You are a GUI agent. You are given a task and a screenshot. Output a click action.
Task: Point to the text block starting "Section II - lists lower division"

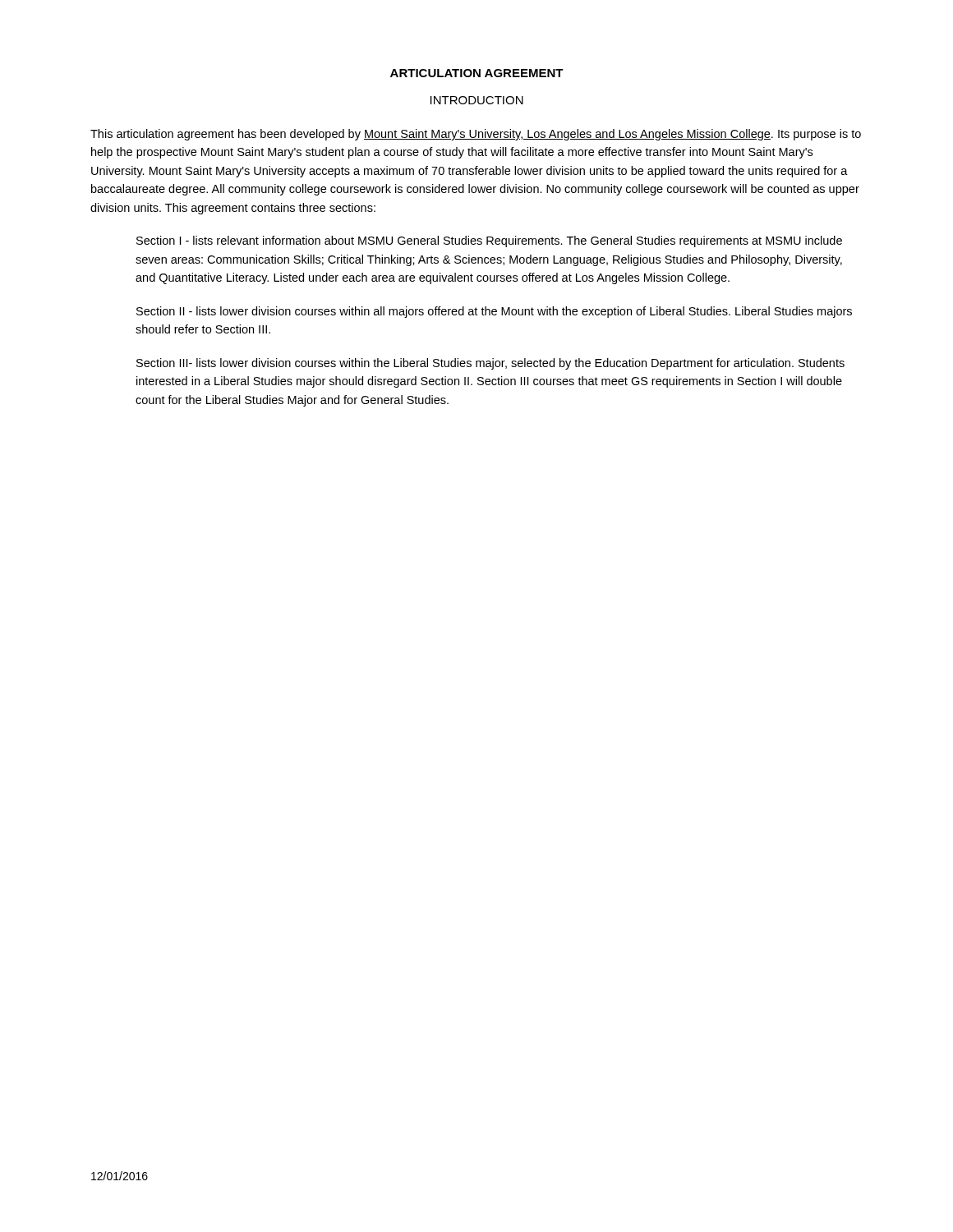pyautogui.click(x=494, y=320)
